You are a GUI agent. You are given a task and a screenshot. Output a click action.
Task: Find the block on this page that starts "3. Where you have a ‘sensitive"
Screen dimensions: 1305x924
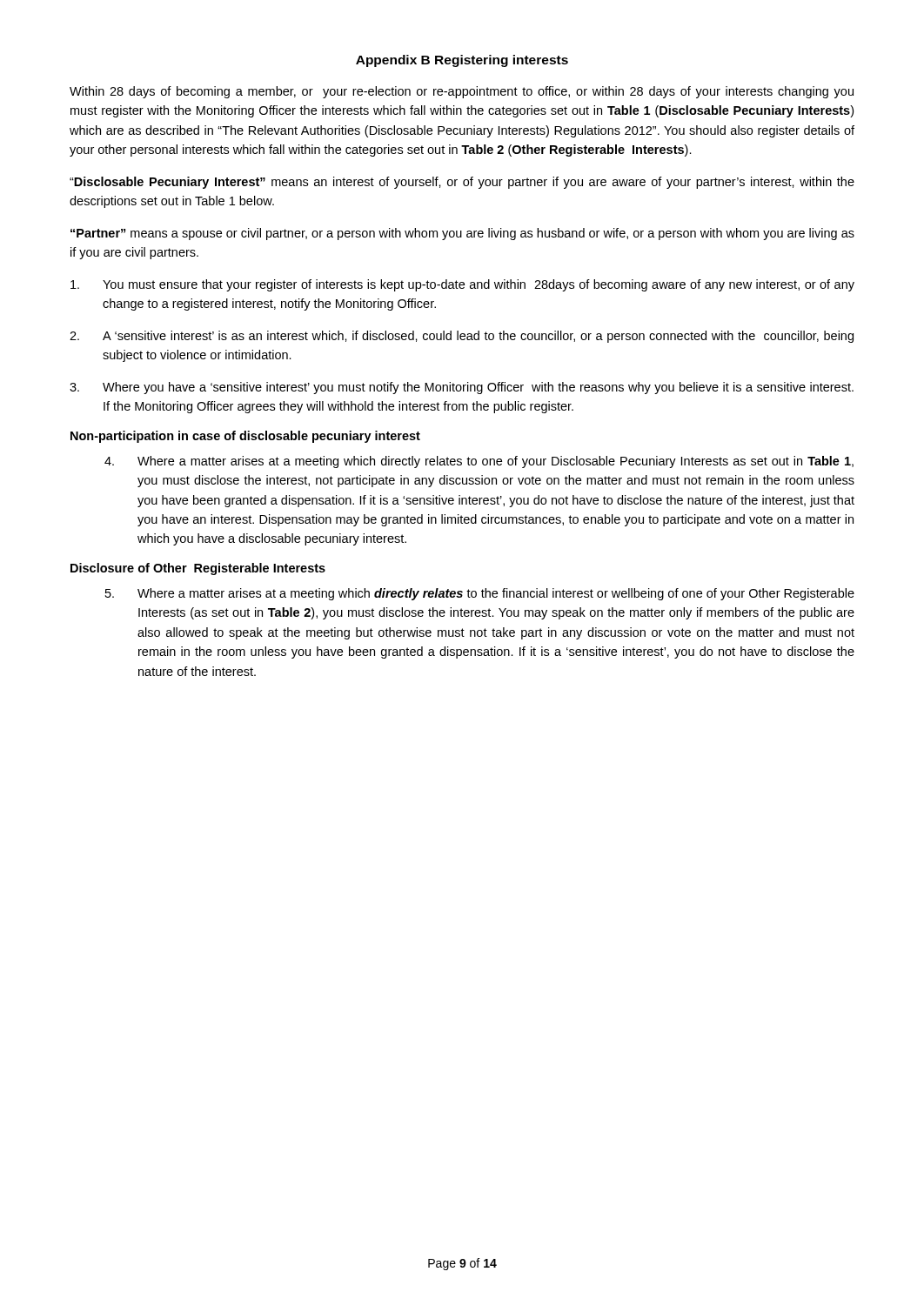click(462, 397)
